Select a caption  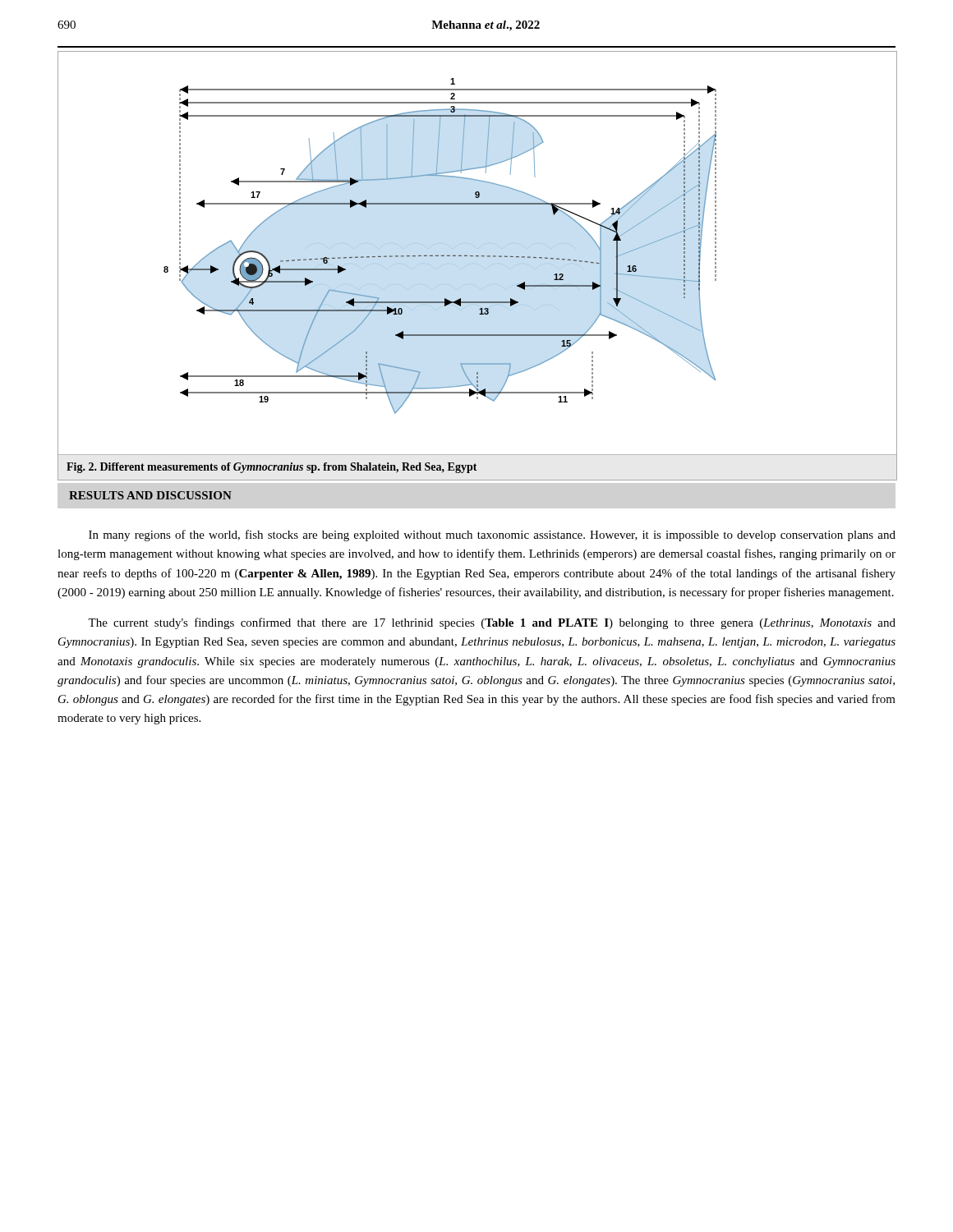[272, 467]
